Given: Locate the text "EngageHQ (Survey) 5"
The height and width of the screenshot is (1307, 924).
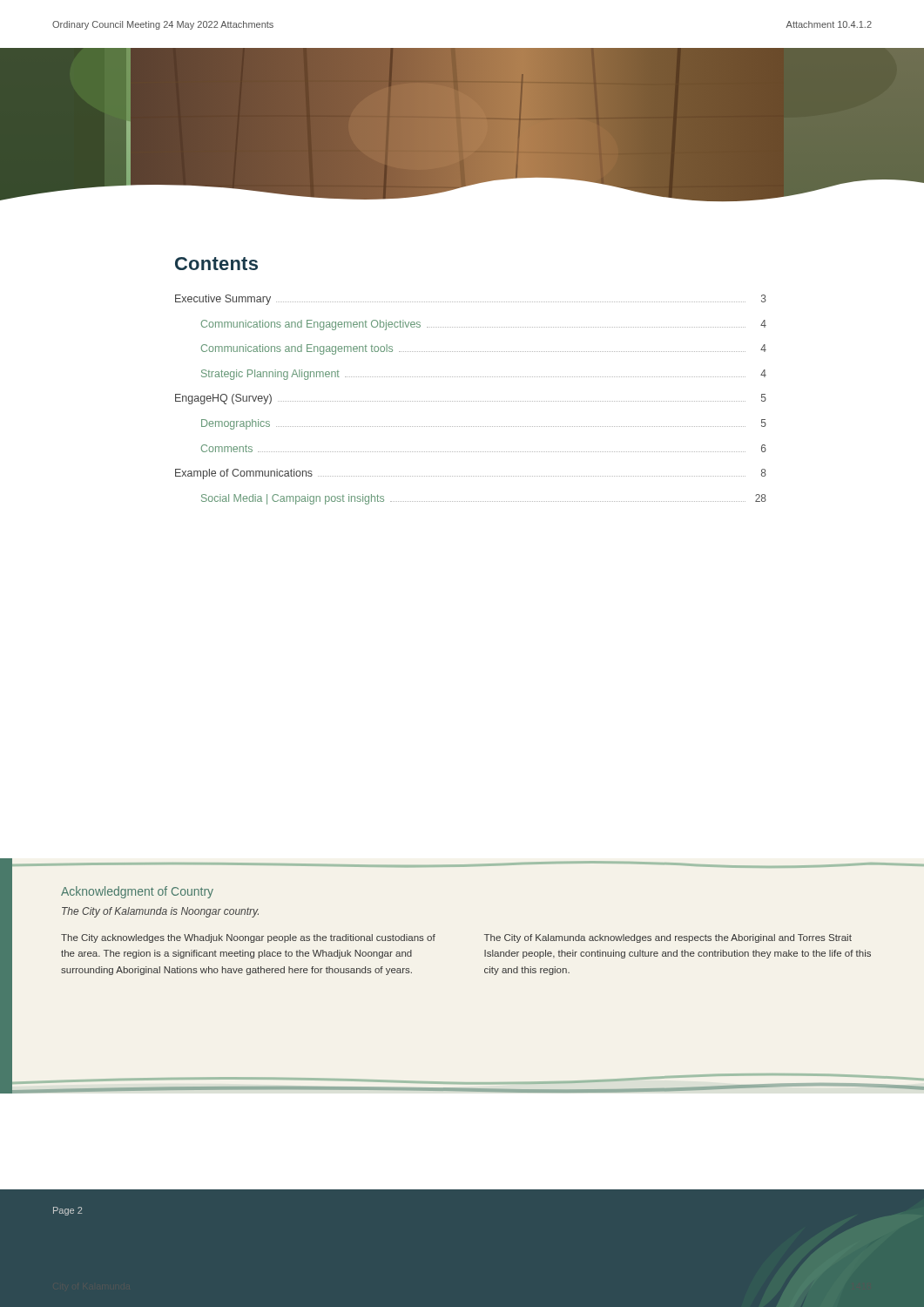Looking at the screenshot, I should coord(470,399).
